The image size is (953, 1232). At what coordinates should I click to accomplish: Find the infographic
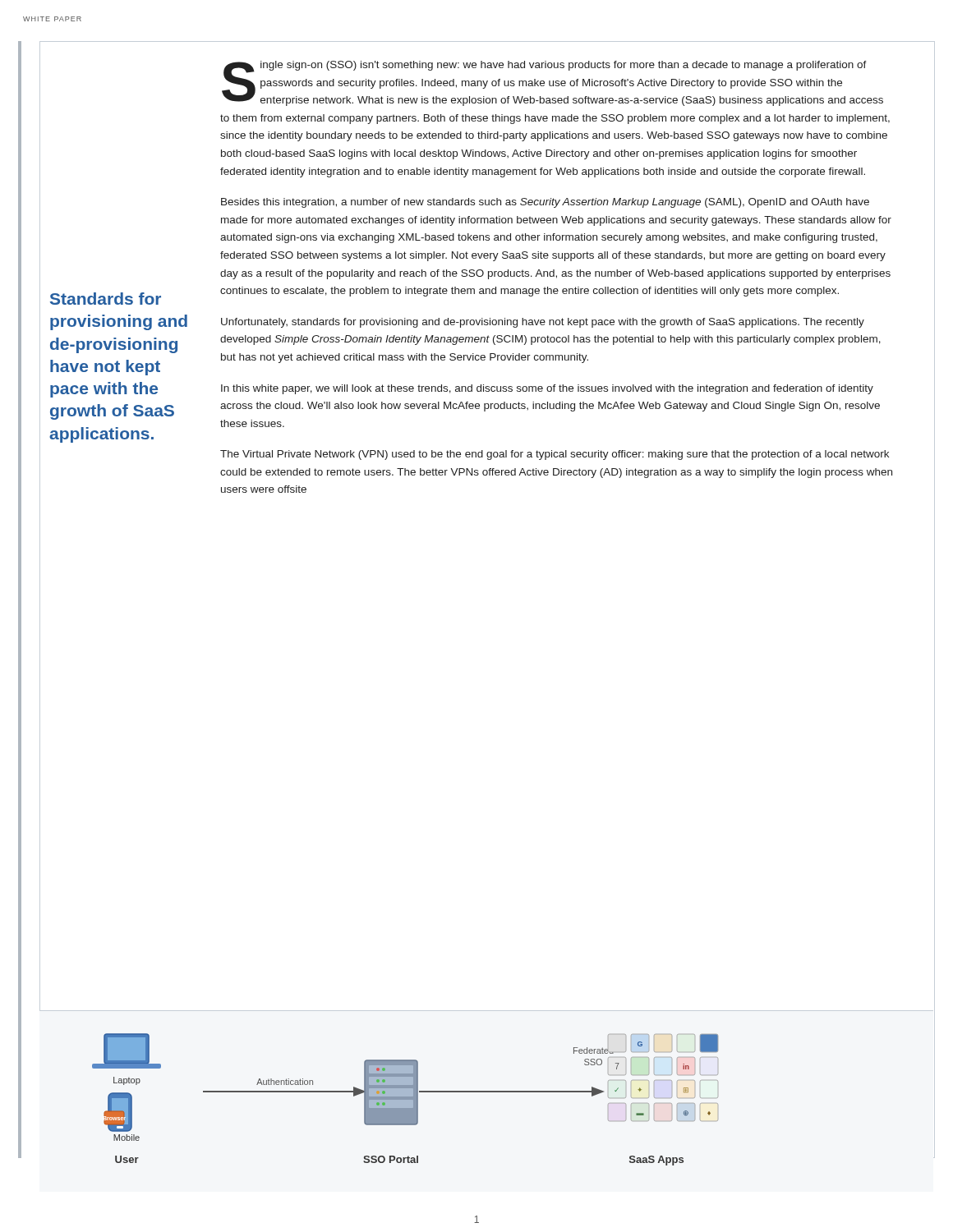486,1101
